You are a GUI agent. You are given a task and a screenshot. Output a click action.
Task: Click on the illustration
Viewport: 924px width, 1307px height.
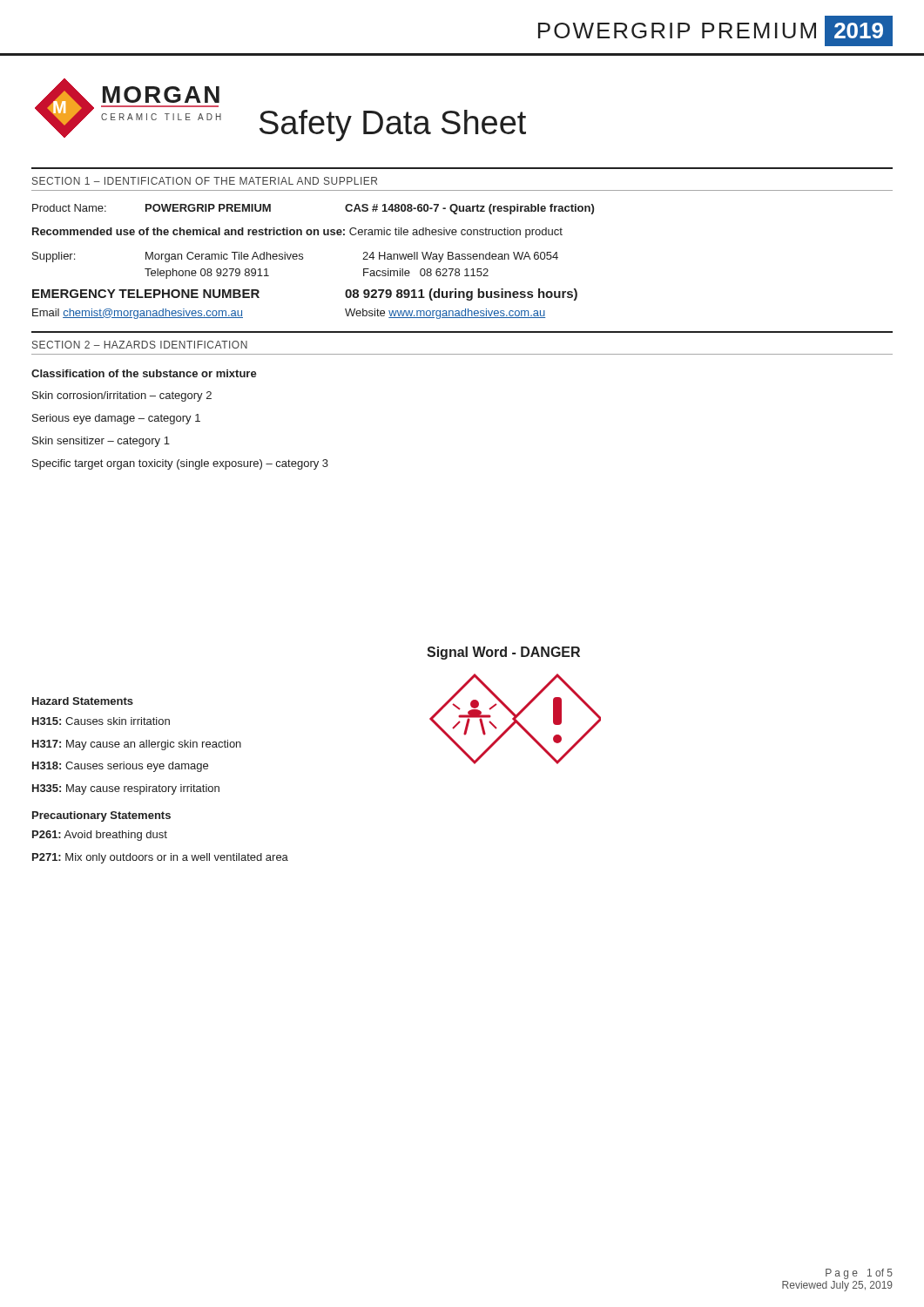coord(514,742)
